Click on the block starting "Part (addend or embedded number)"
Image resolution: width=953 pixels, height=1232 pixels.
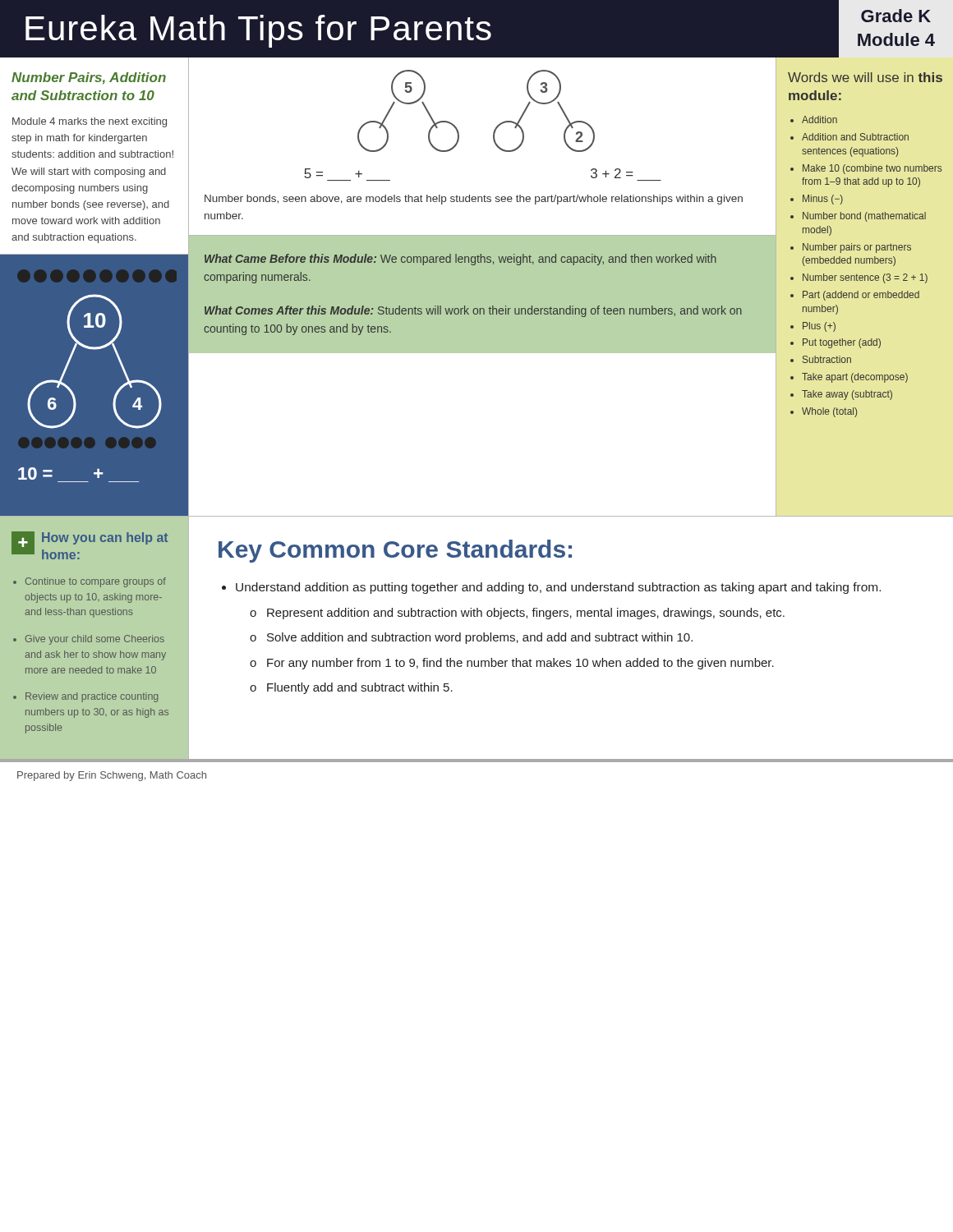[861, 302]
